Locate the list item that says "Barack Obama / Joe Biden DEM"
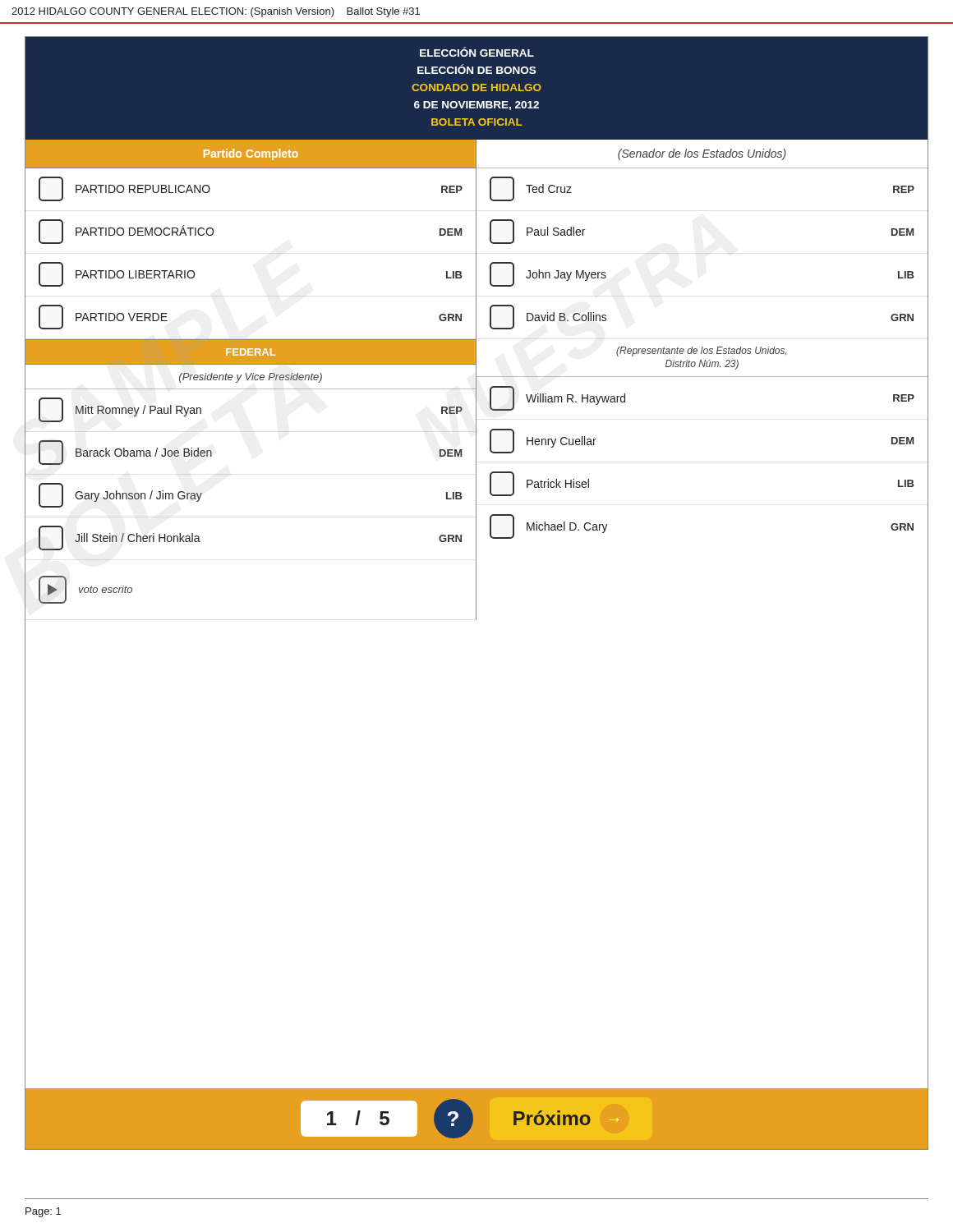Viewport: 953px width, 1232px height. click(51, 441)
